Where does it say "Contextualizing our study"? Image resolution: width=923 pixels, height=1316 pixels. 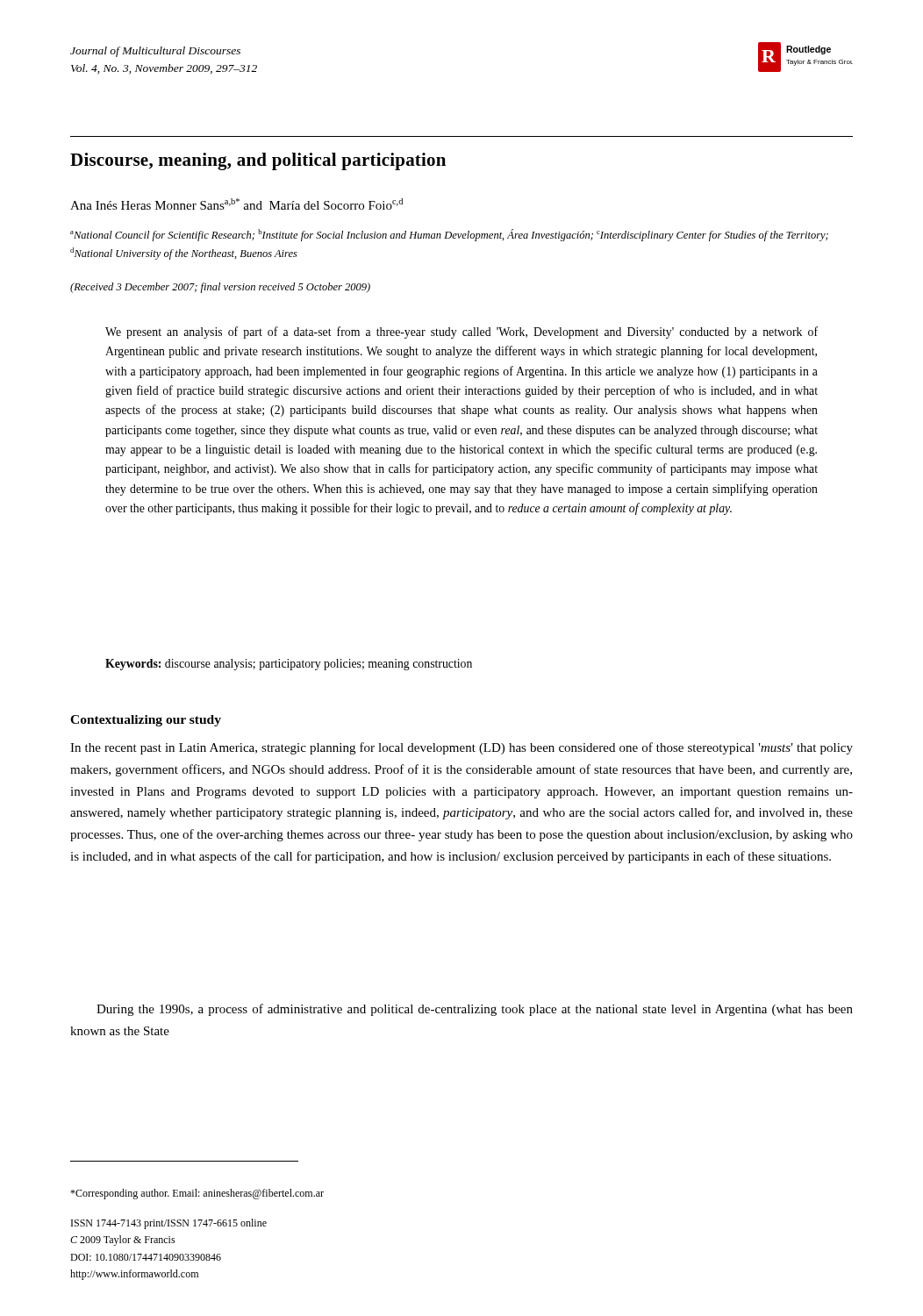tap(146, 719)
